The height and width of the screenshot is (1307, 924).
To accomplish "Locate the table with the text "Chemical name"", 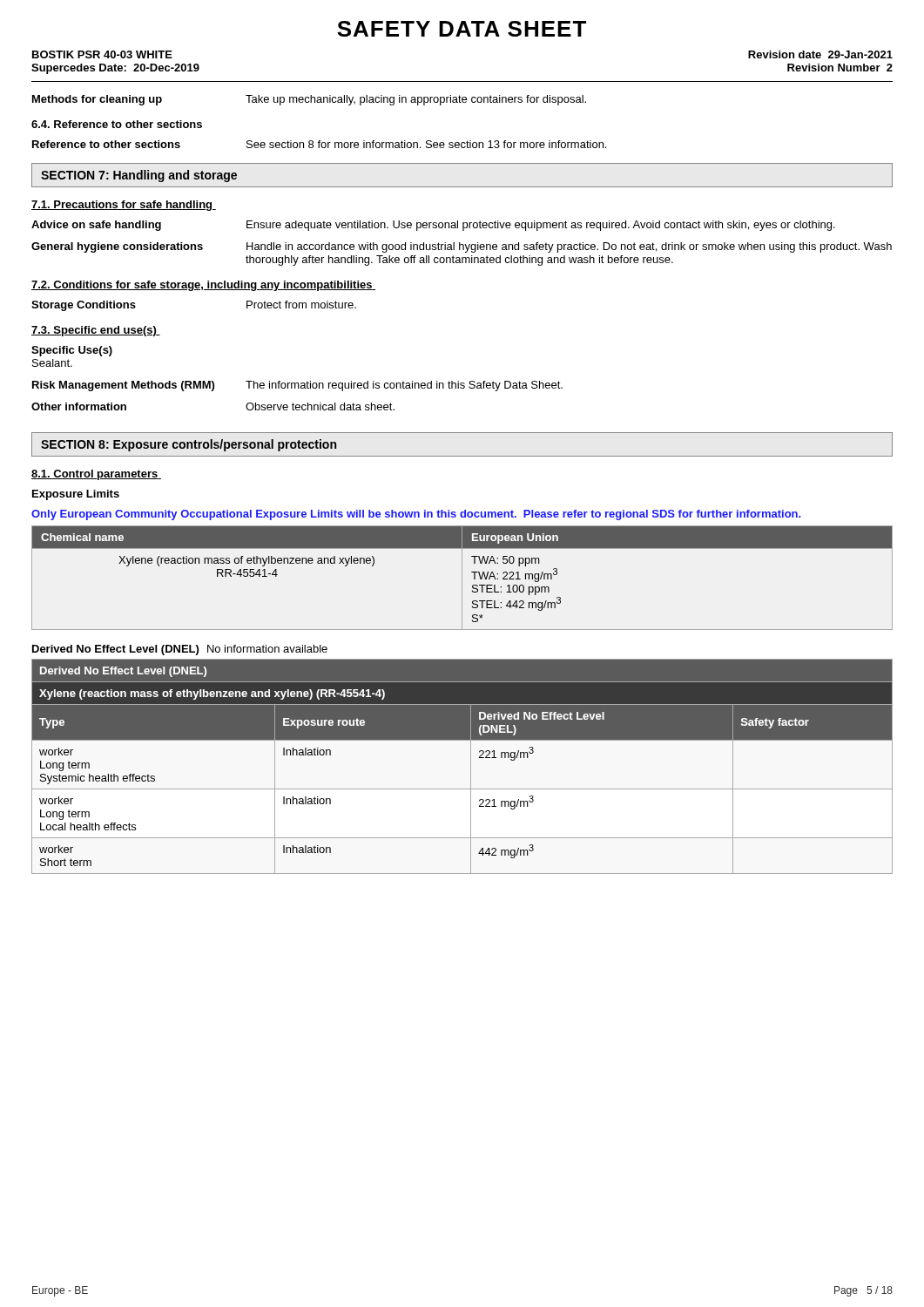I will point(462,578).
